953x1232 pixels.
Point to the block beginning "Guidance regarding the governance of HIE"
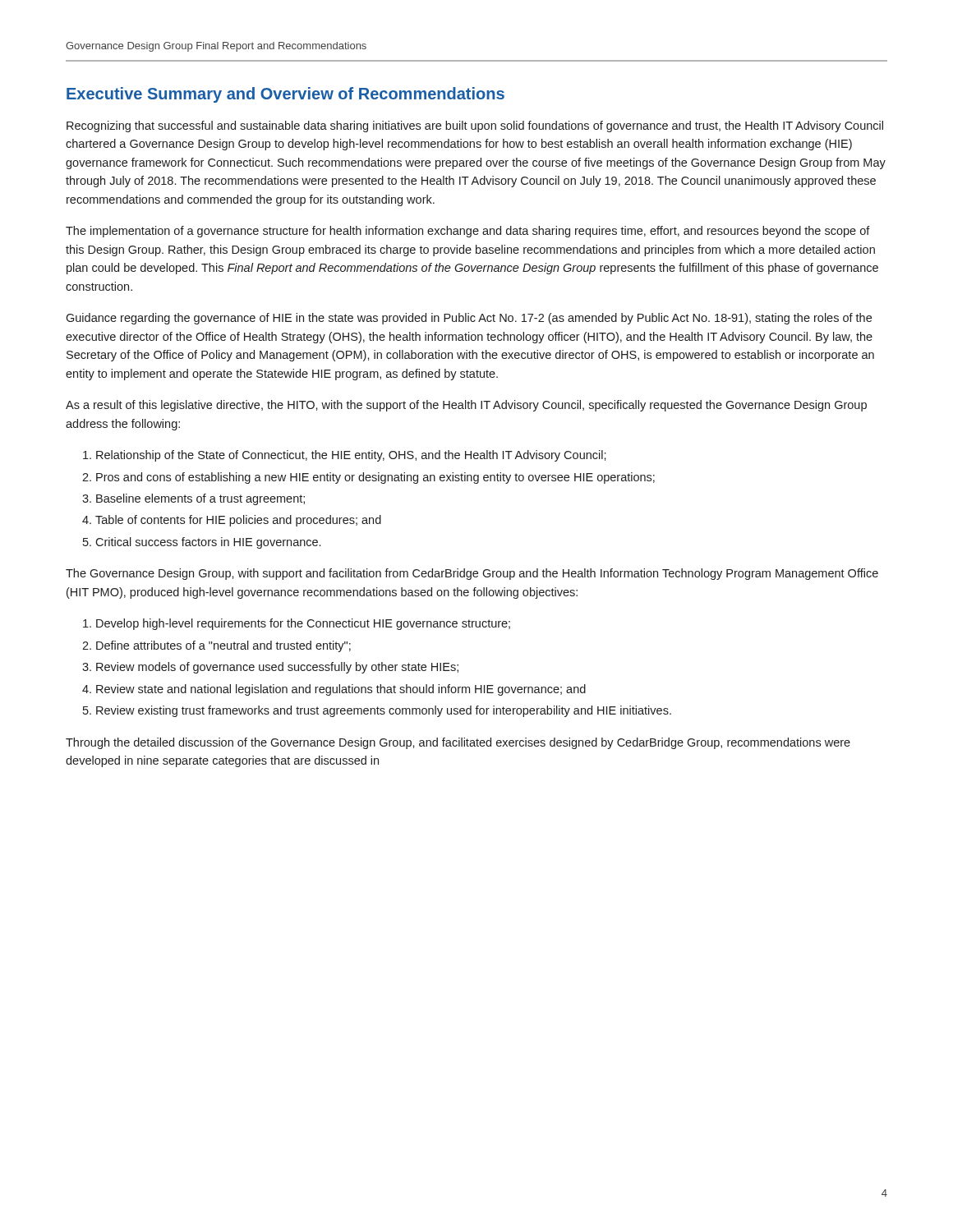click(470, 346)
